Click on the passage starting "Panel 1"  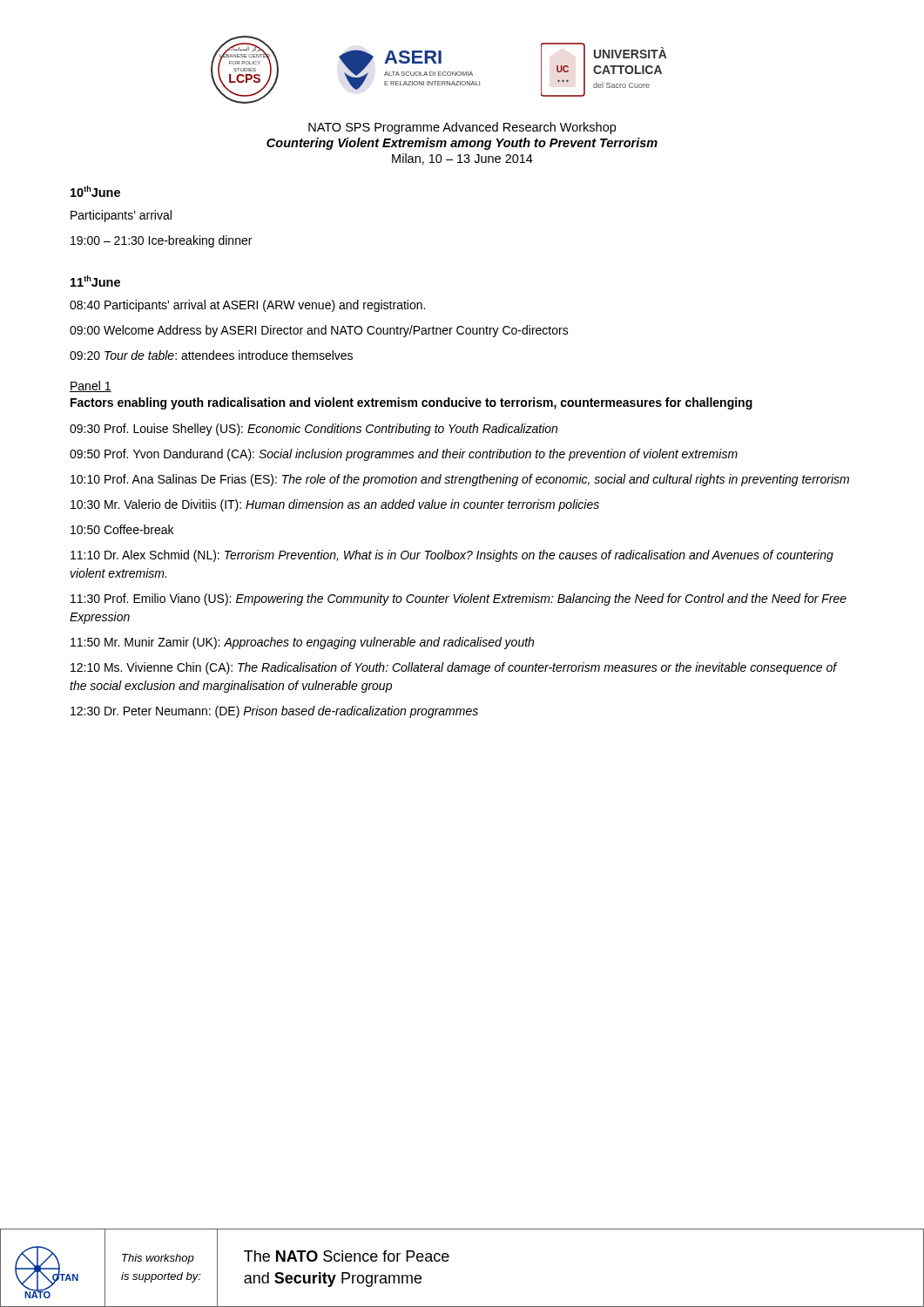(x=90, y=386)
